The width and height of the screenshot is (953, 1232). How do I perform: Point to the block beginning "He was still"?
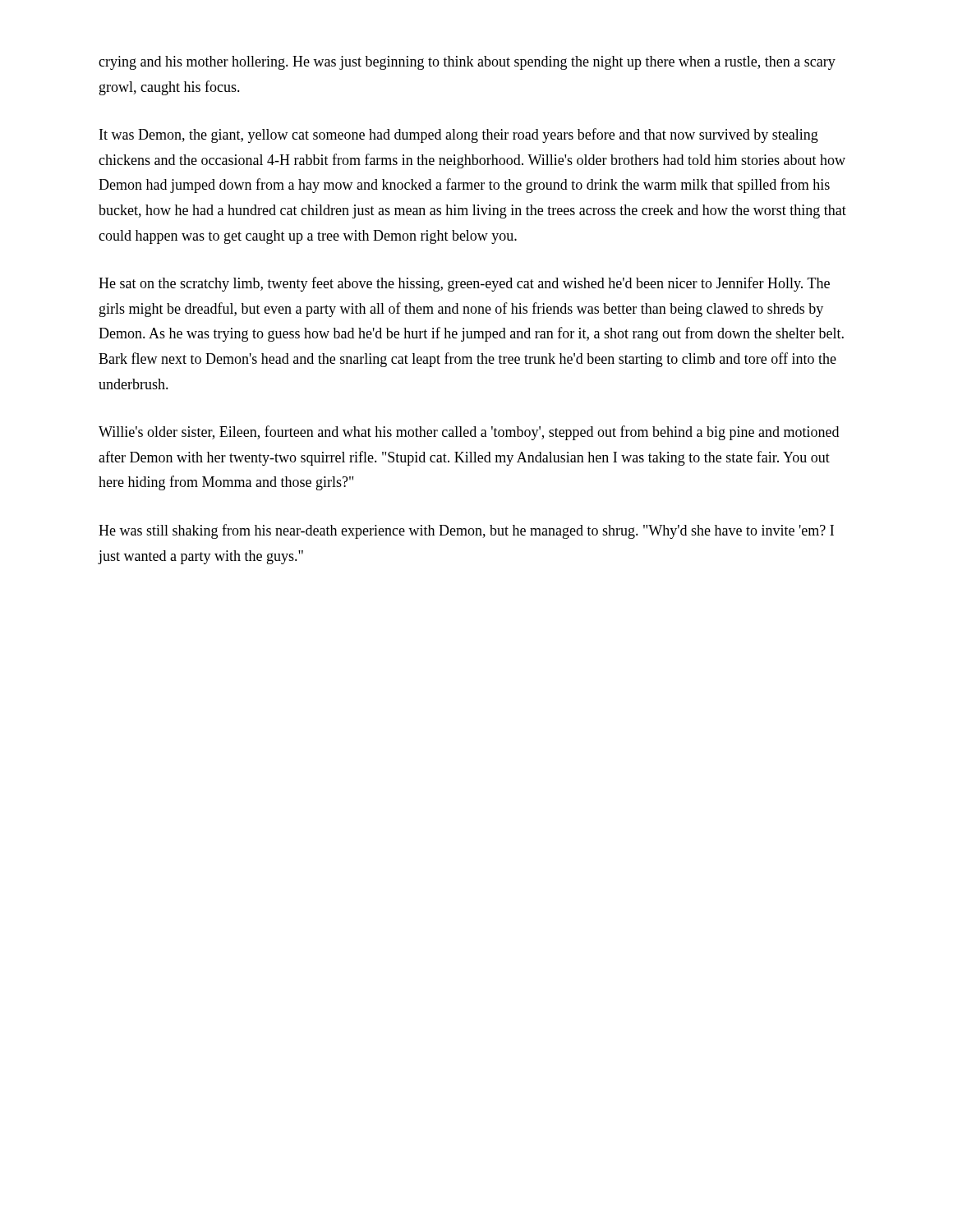tap(466, 543)
